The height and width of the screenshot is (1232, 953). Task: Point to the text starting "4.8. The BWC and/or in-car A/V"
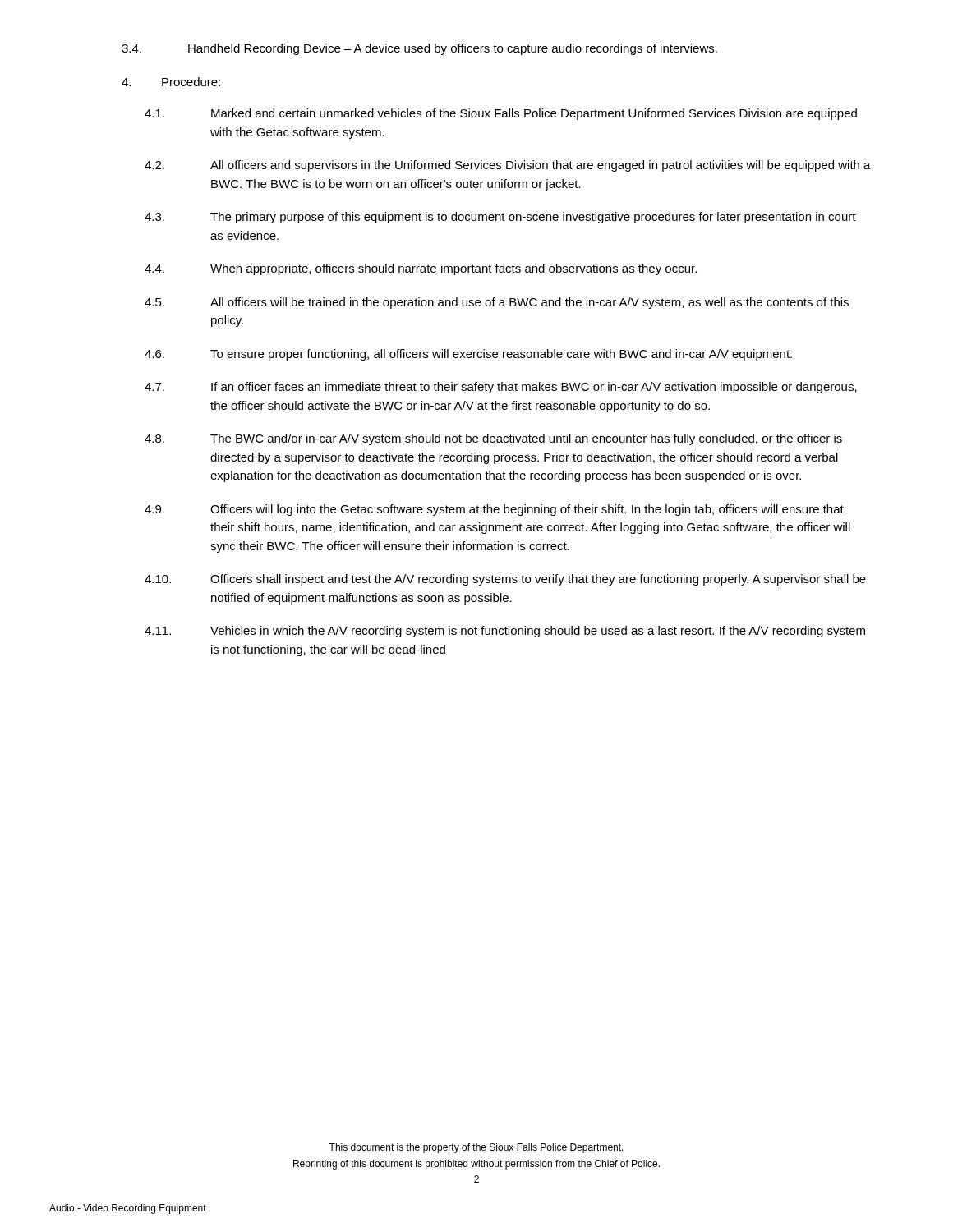pos(508,457)
